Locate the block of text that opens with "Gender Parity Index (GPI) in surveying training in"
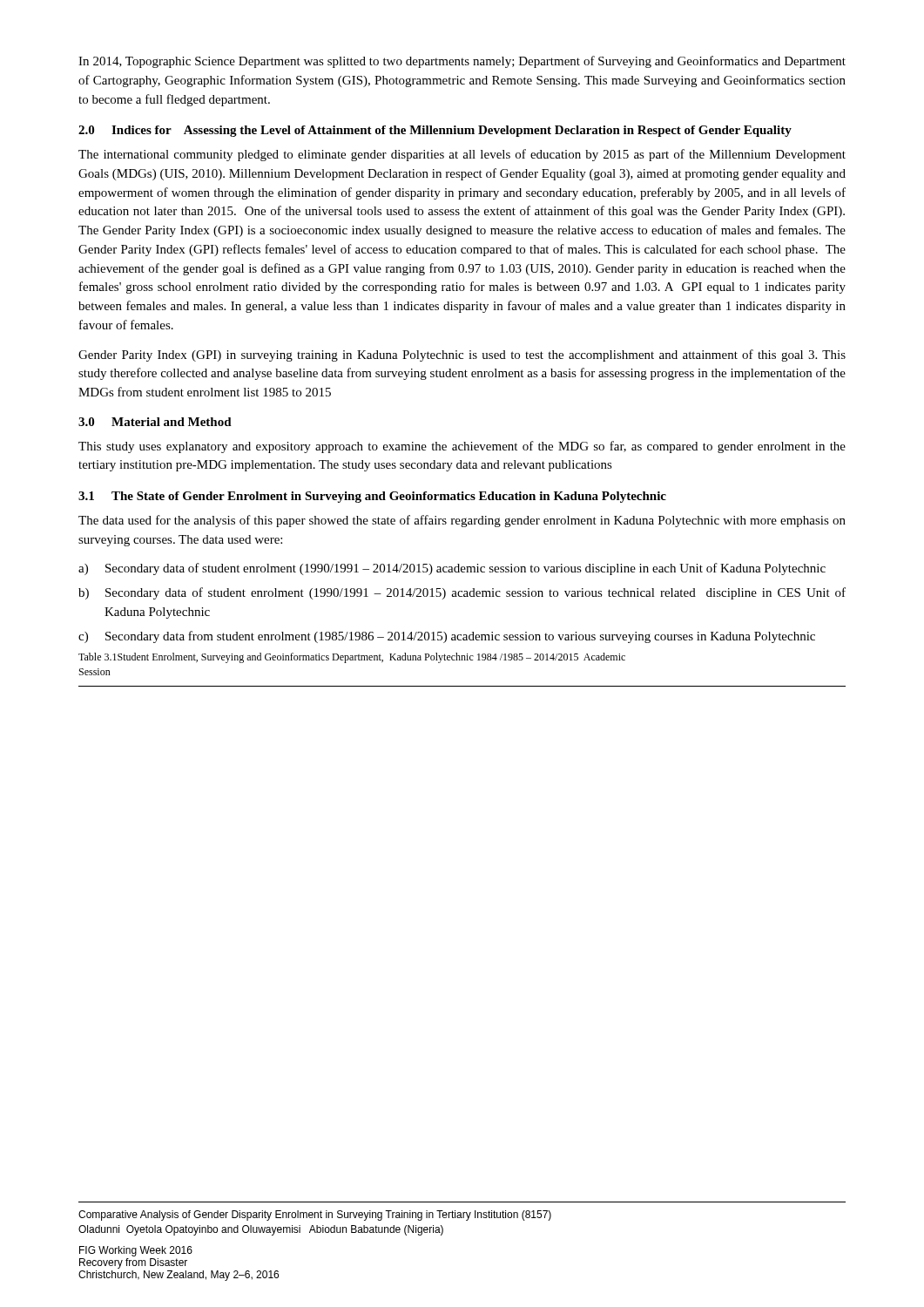This screenshot has width=924, height=1307. [462, 374]
